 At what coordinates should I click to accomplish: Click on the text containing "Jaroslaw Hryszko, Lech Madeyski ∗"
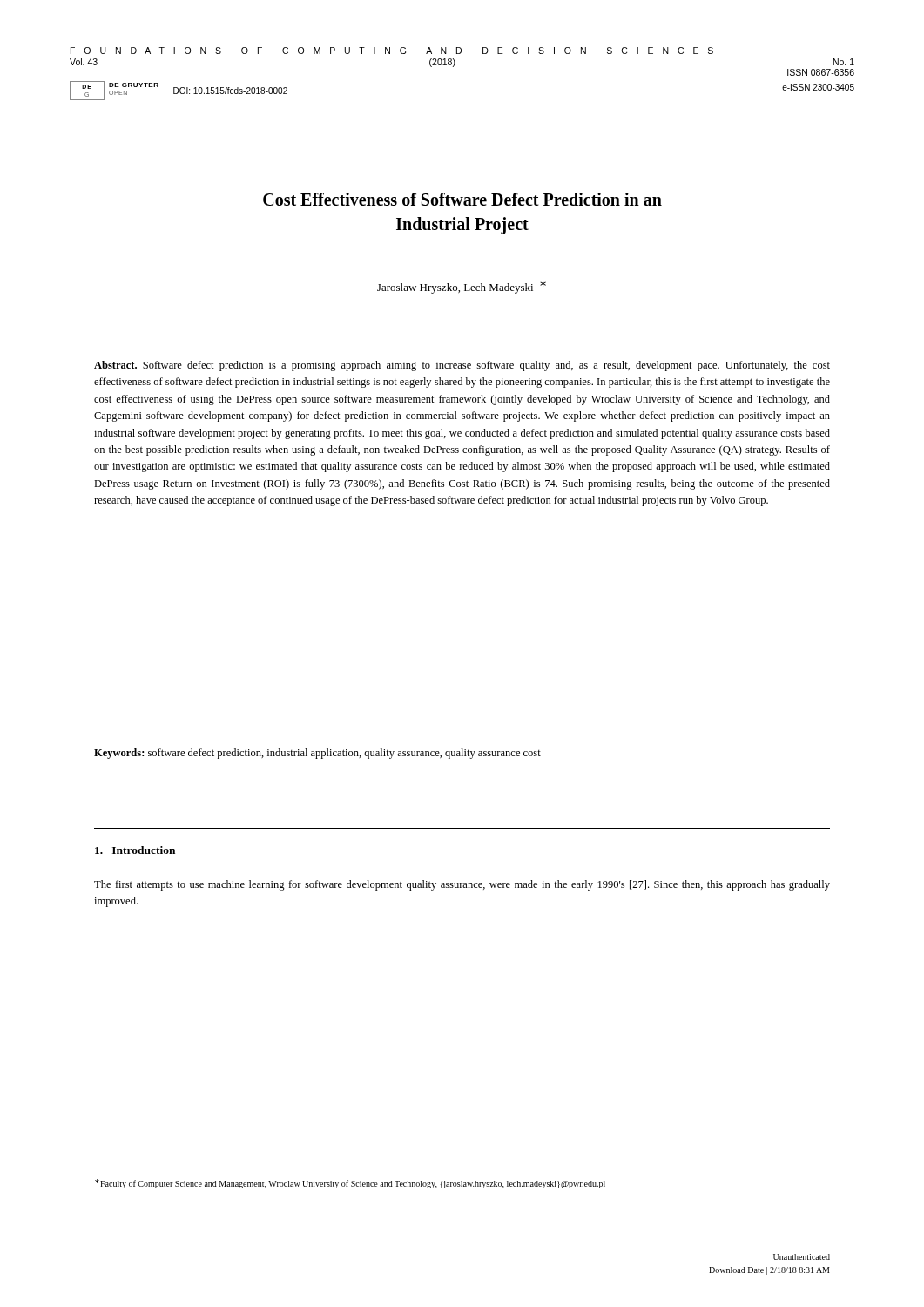point(462,286)
